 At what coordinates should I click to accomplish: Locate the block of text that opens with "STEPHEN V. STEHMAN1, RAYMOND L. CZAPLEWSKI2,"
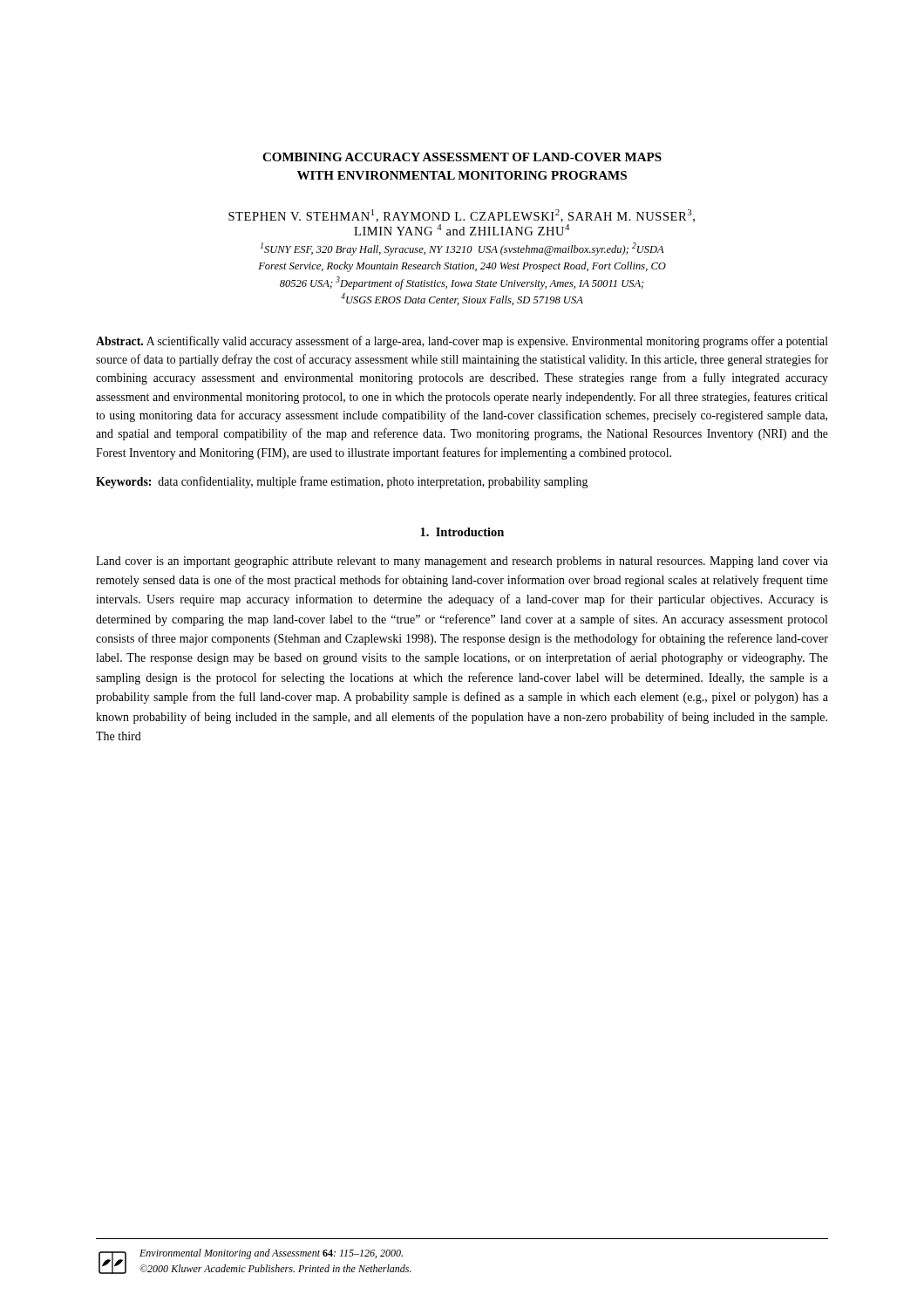tap(462, 259)
